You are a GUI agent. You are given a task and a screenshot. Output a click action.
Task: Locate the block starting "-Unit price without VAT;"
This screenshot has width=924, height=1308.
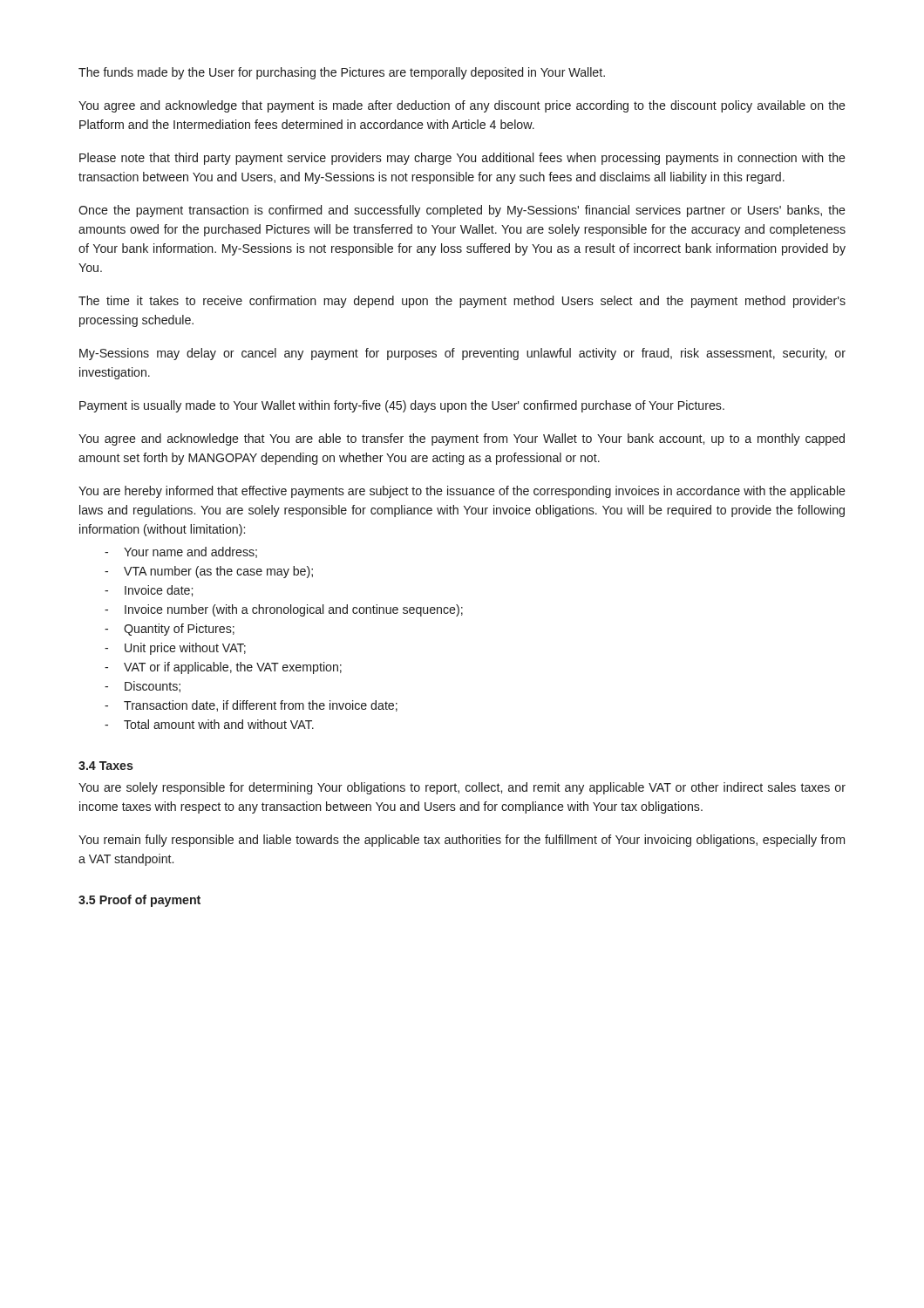175,648
